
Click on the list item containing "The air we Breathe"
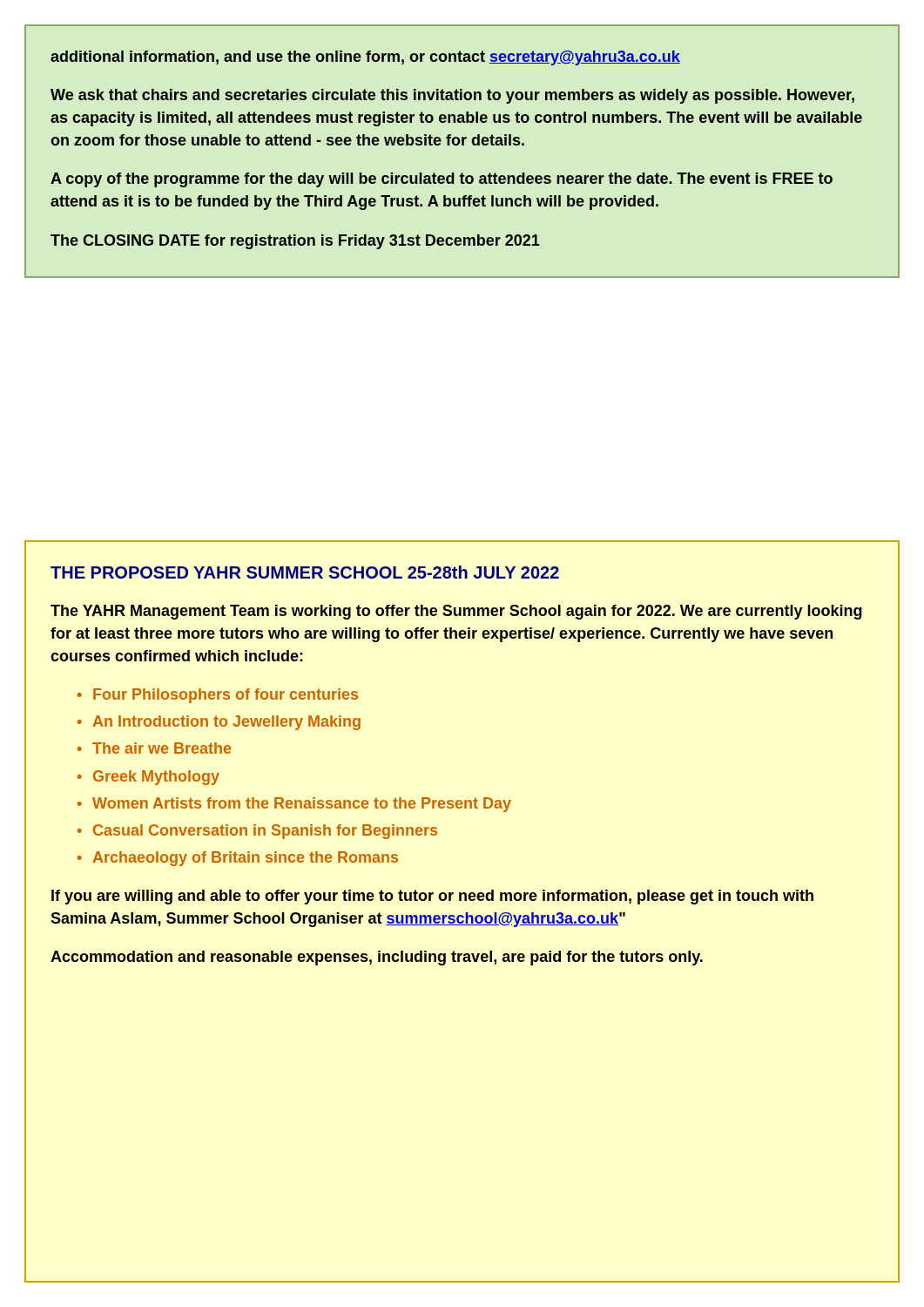[x=162, y=749]
